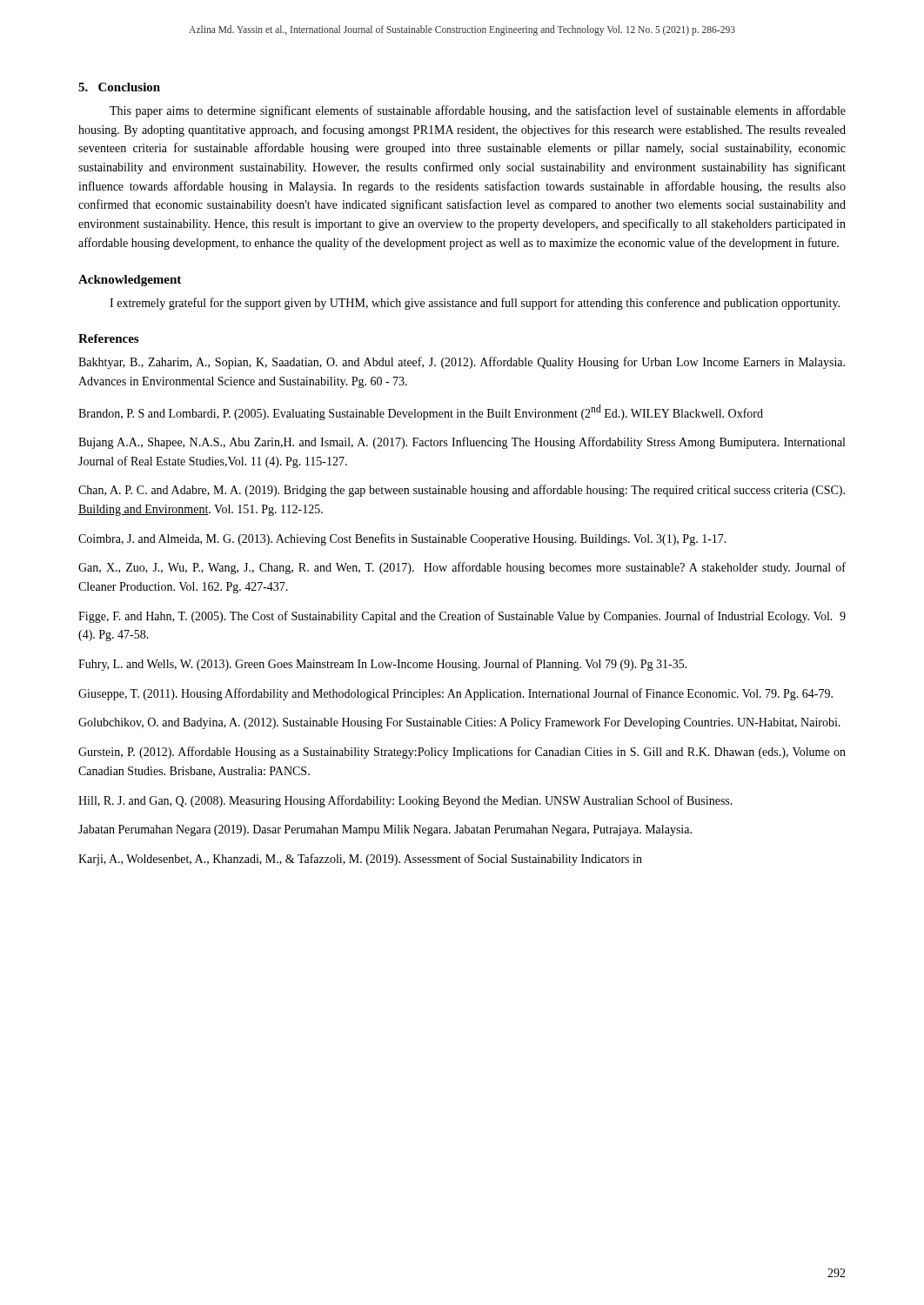Click the passage that begins "Hill, R. J. and Gan, Q."

coord(406,800)
